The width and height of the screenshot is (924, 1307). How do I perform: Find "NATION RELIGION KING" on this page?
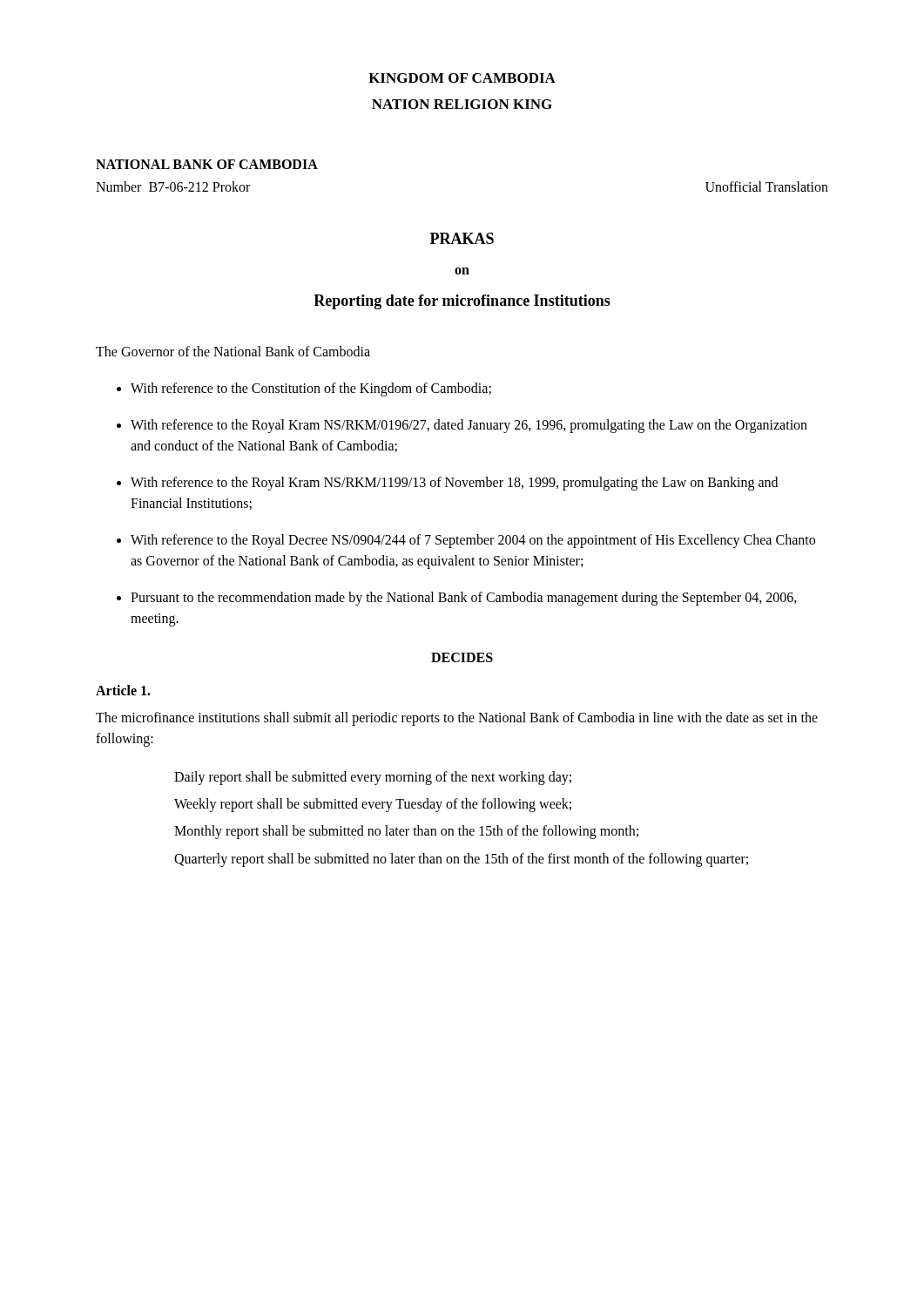tap(462, 104)
